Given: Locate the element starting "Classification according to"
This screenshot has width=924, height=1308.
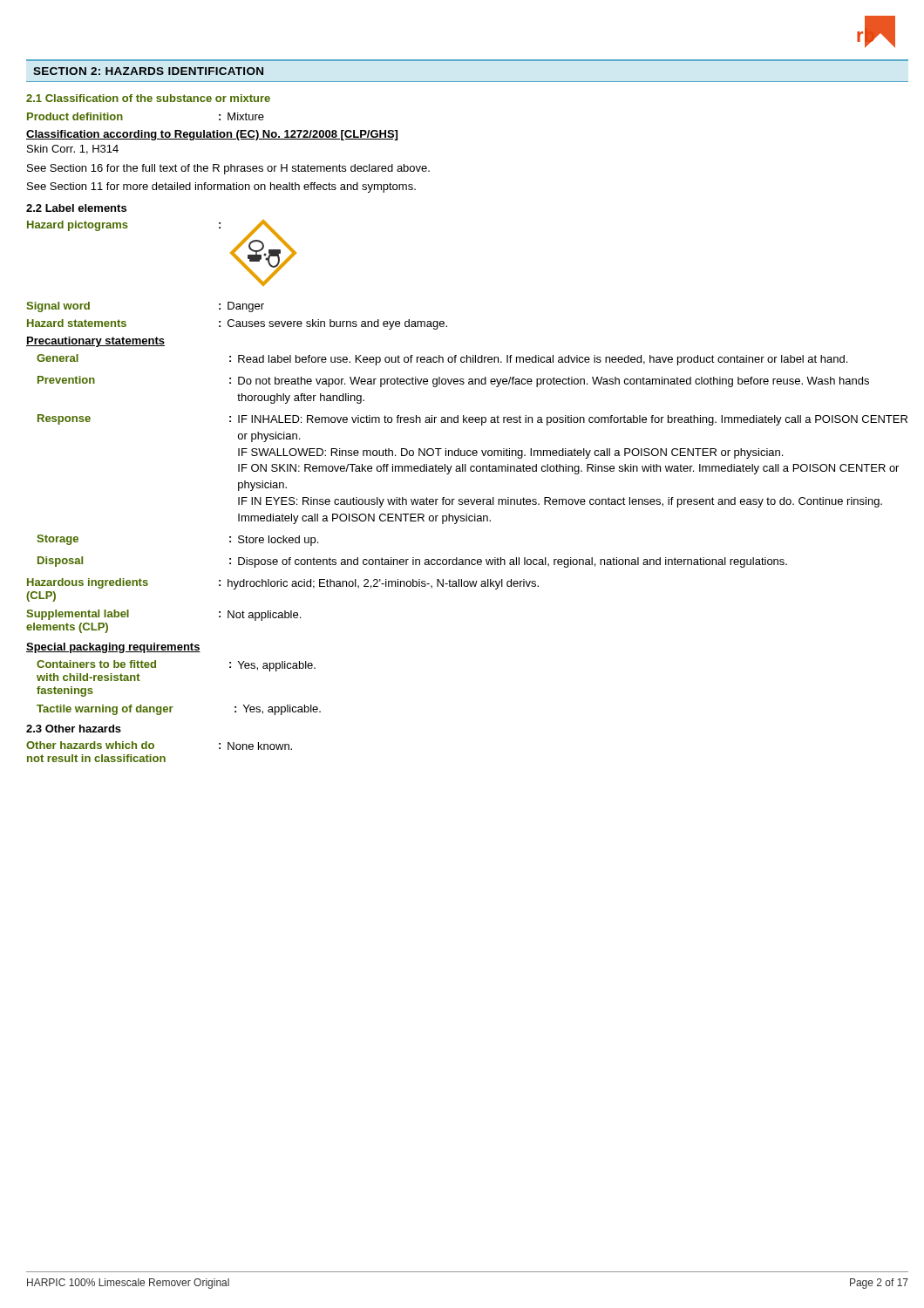Looking at the screenshot, I should point(212,135).
